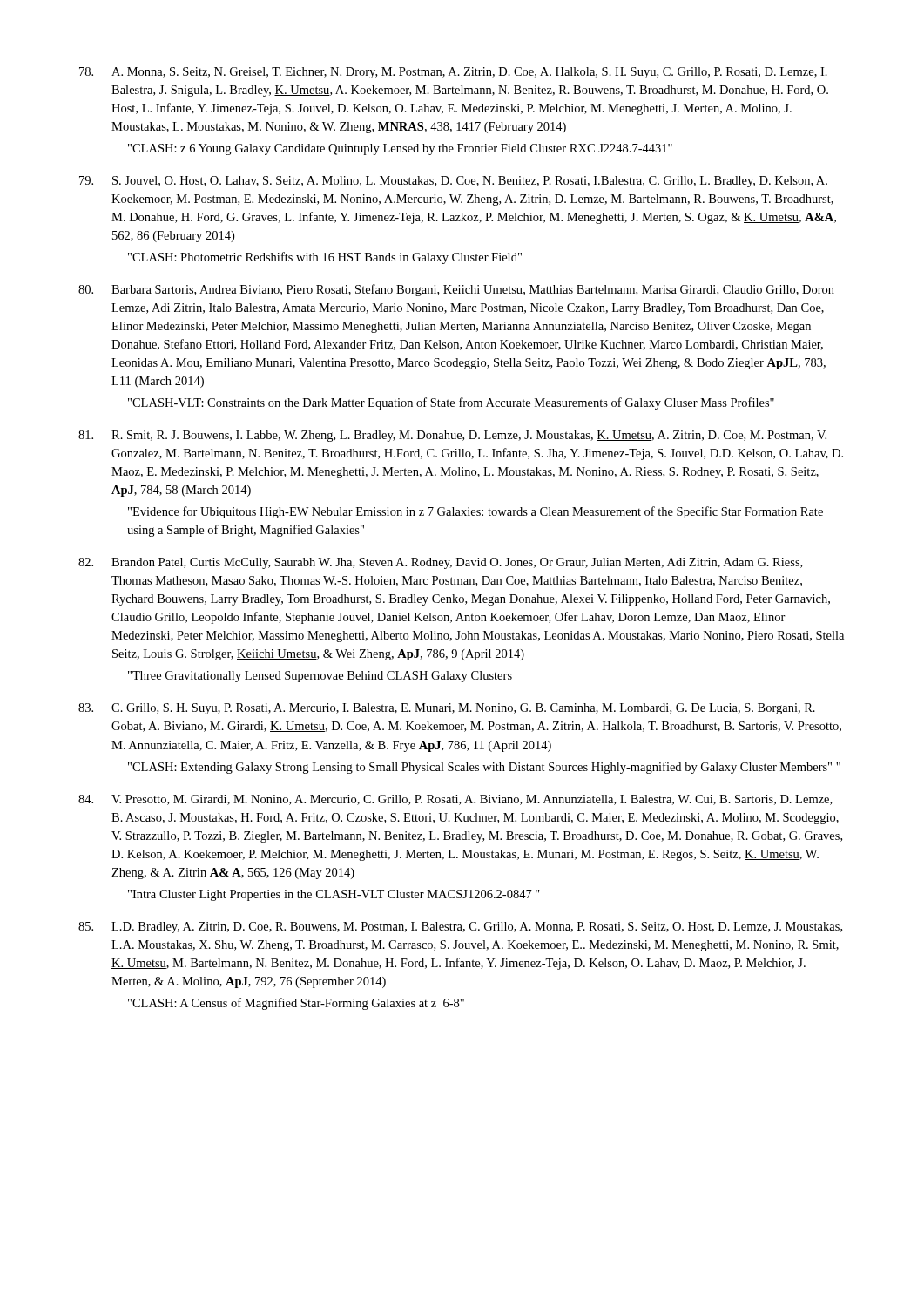
Task: Click on the block starting "80. Barbara Sartoris,"
Action: [462, 347]
